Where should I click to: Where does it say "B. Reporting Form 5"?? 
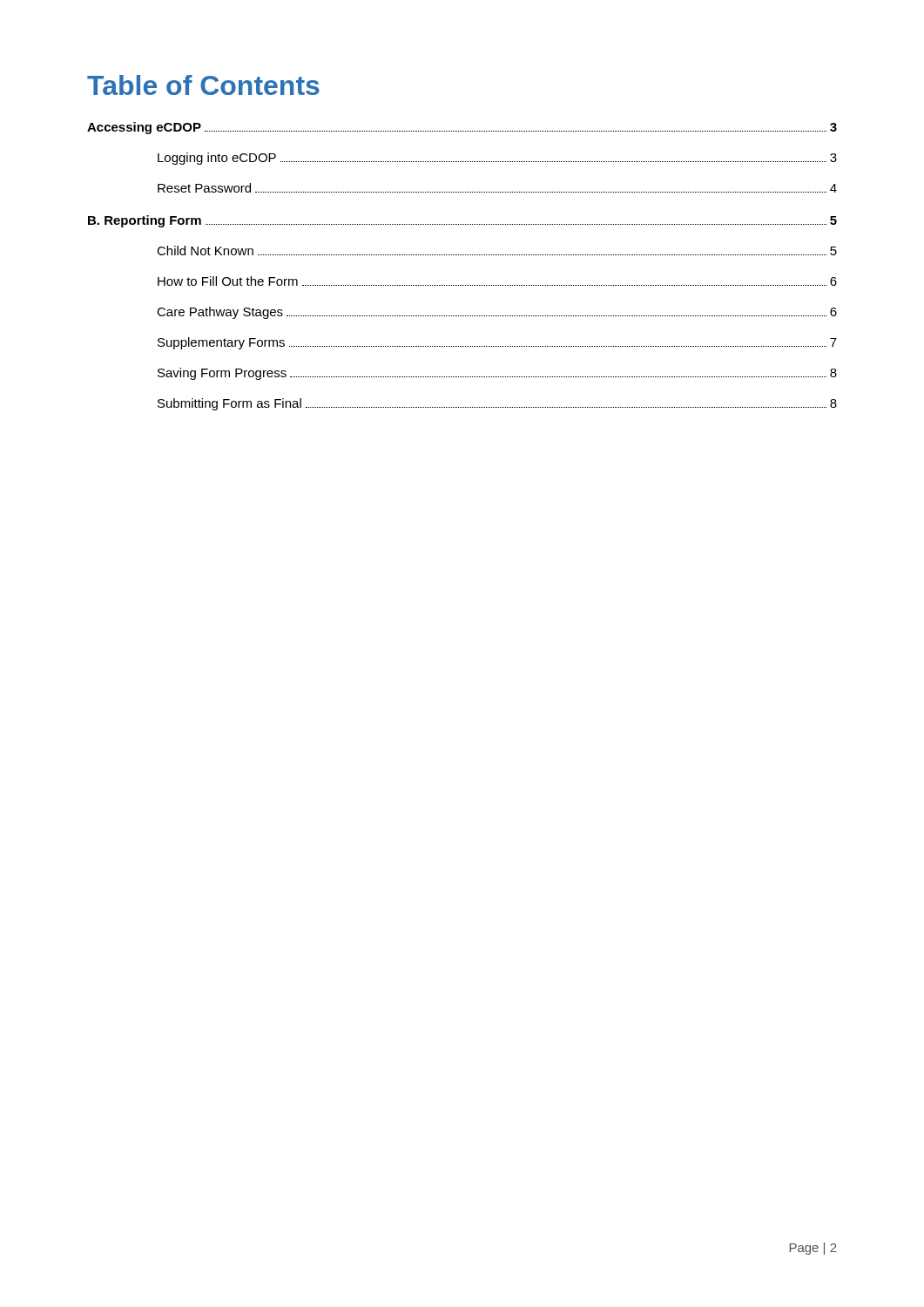point(462,220)
